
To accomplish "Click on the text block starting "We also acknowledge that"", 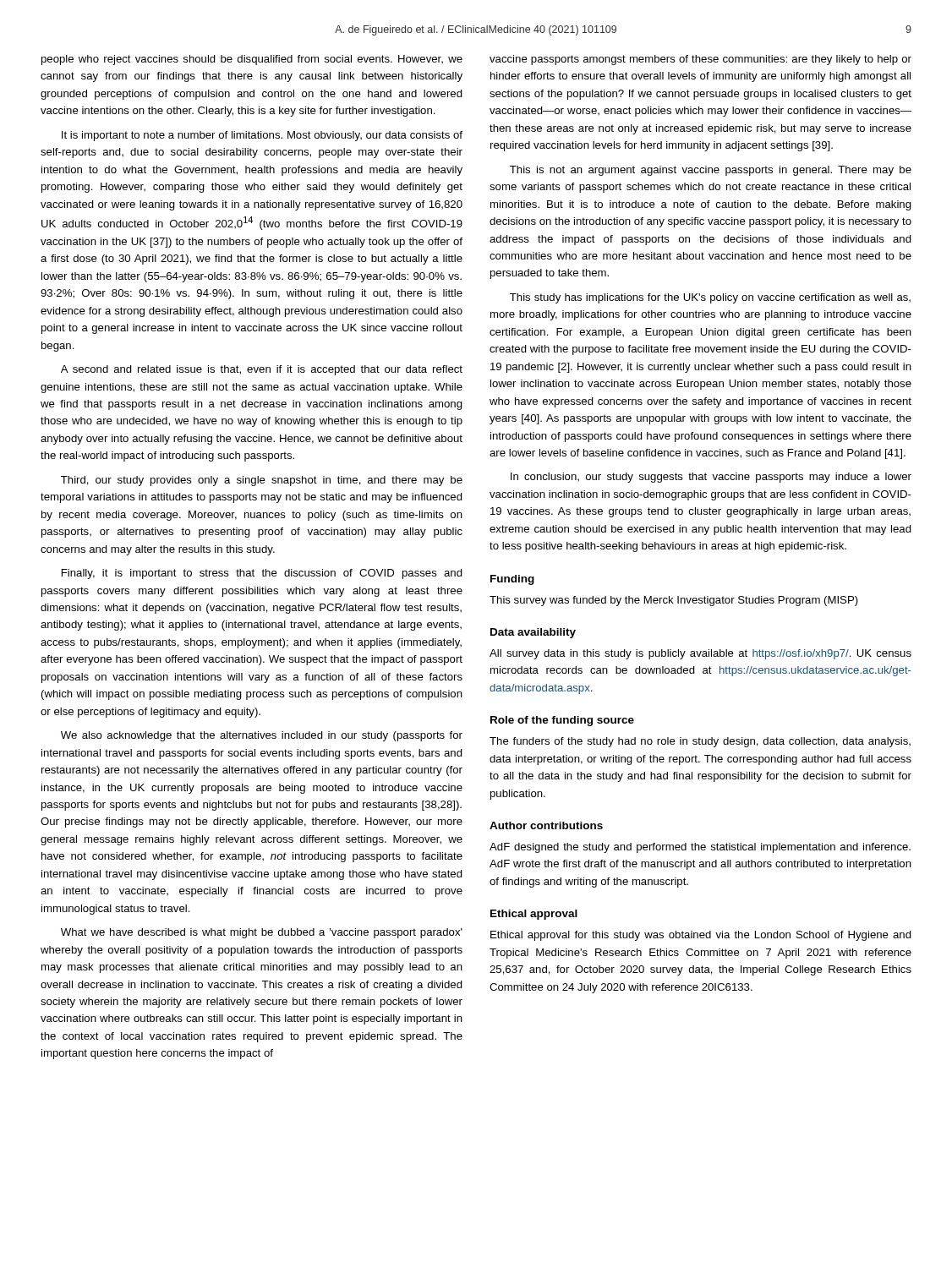I will [252, 822].
